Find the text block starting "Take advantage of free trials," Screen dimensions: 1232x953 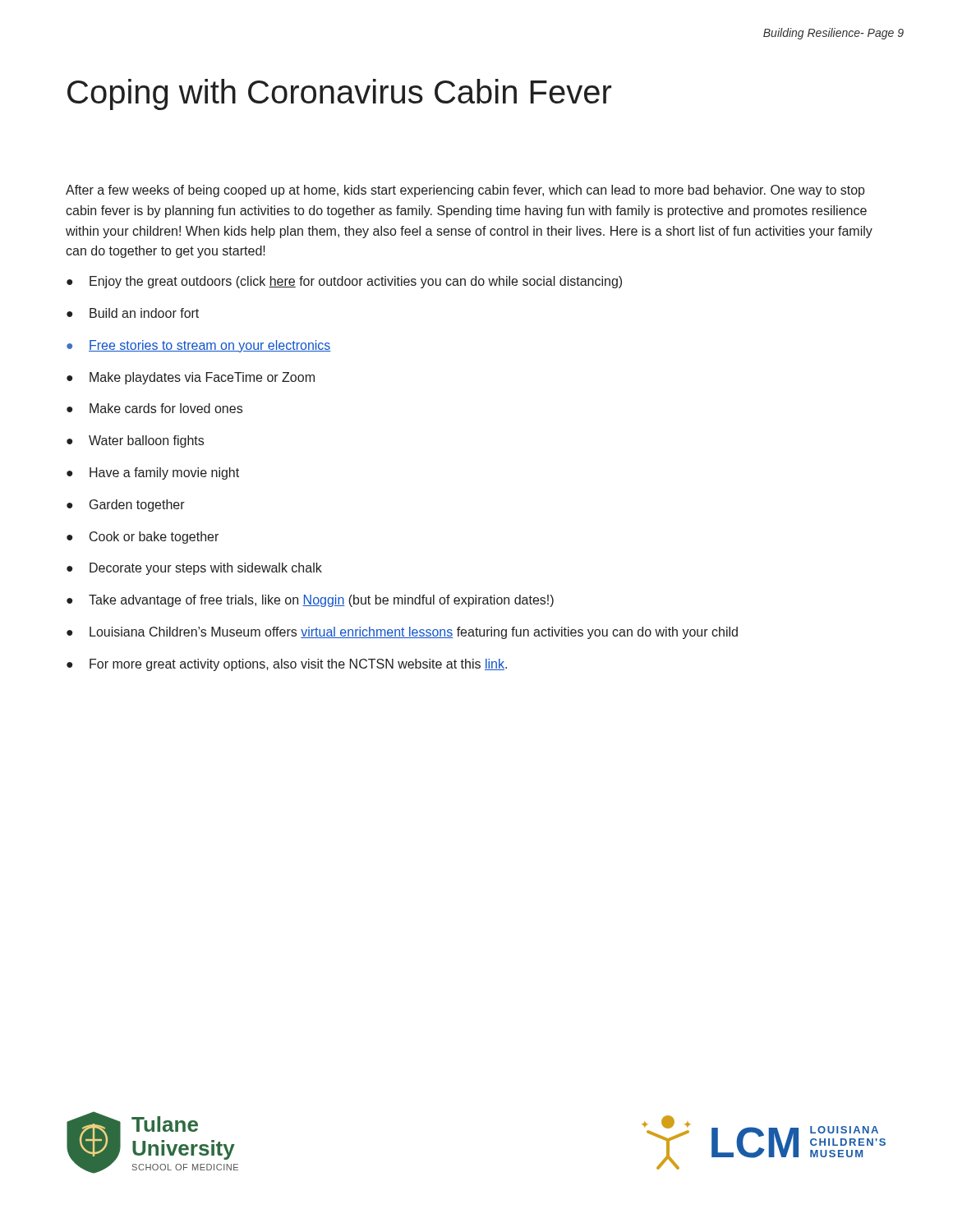(321, 600)
